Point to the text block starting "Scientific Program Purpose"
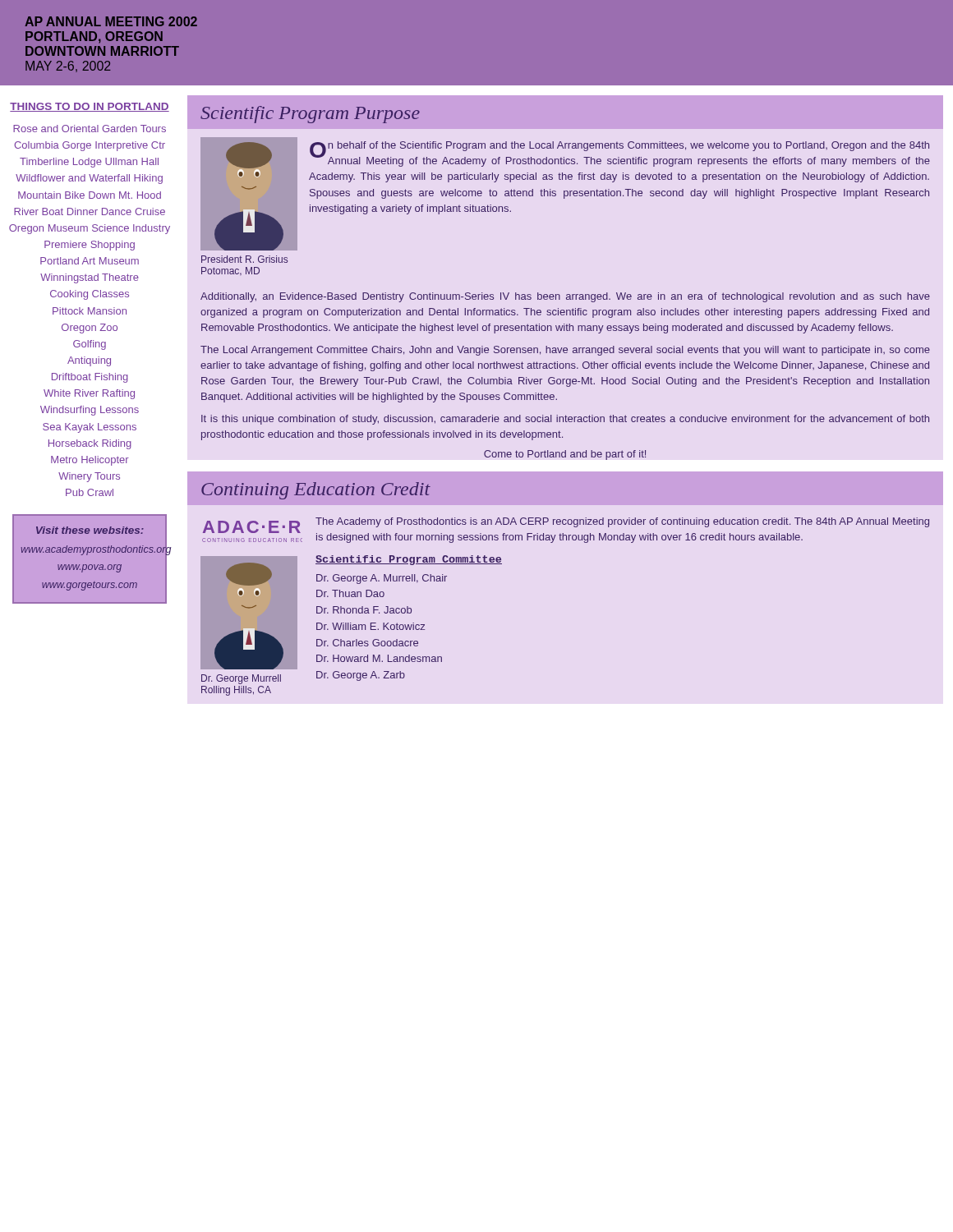This screenshot has height=1232, width=953. (310, 113)
